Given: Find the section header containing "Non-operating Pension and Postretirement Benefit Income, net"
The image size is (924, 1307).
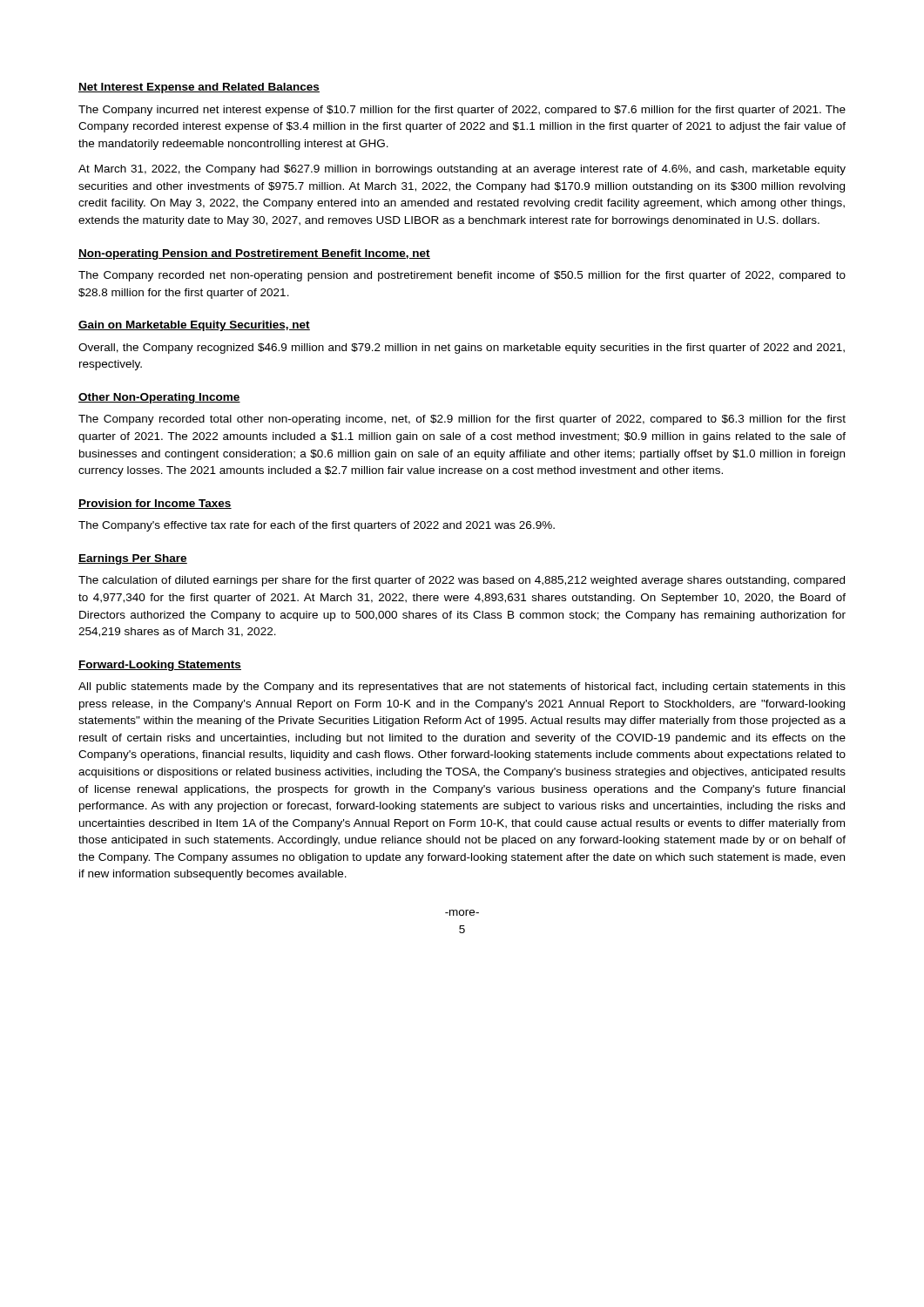Looking at the screenshot, I should tap(254, 253).
